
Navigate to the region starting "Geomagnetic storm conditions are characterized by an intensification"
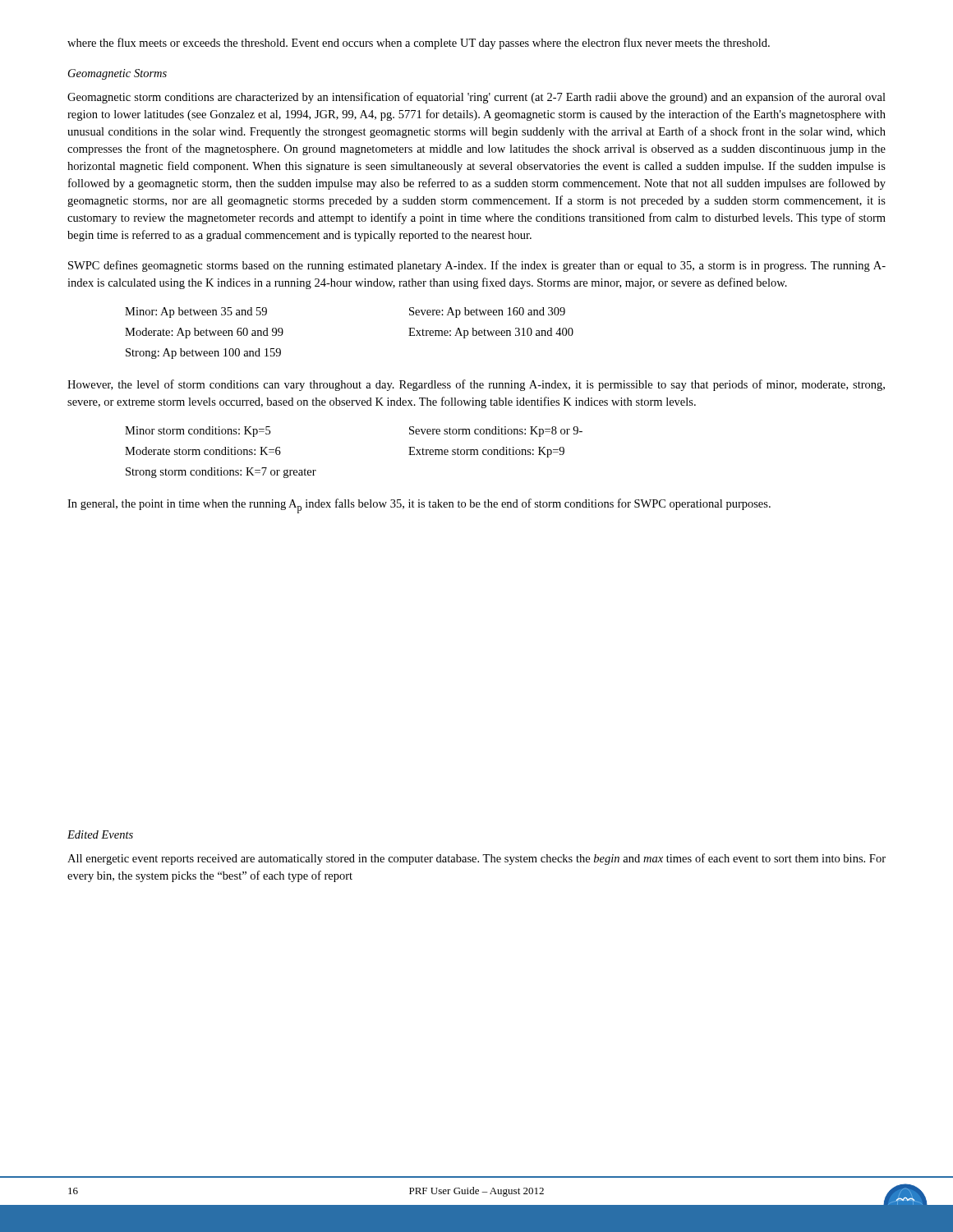coord(476,166)
